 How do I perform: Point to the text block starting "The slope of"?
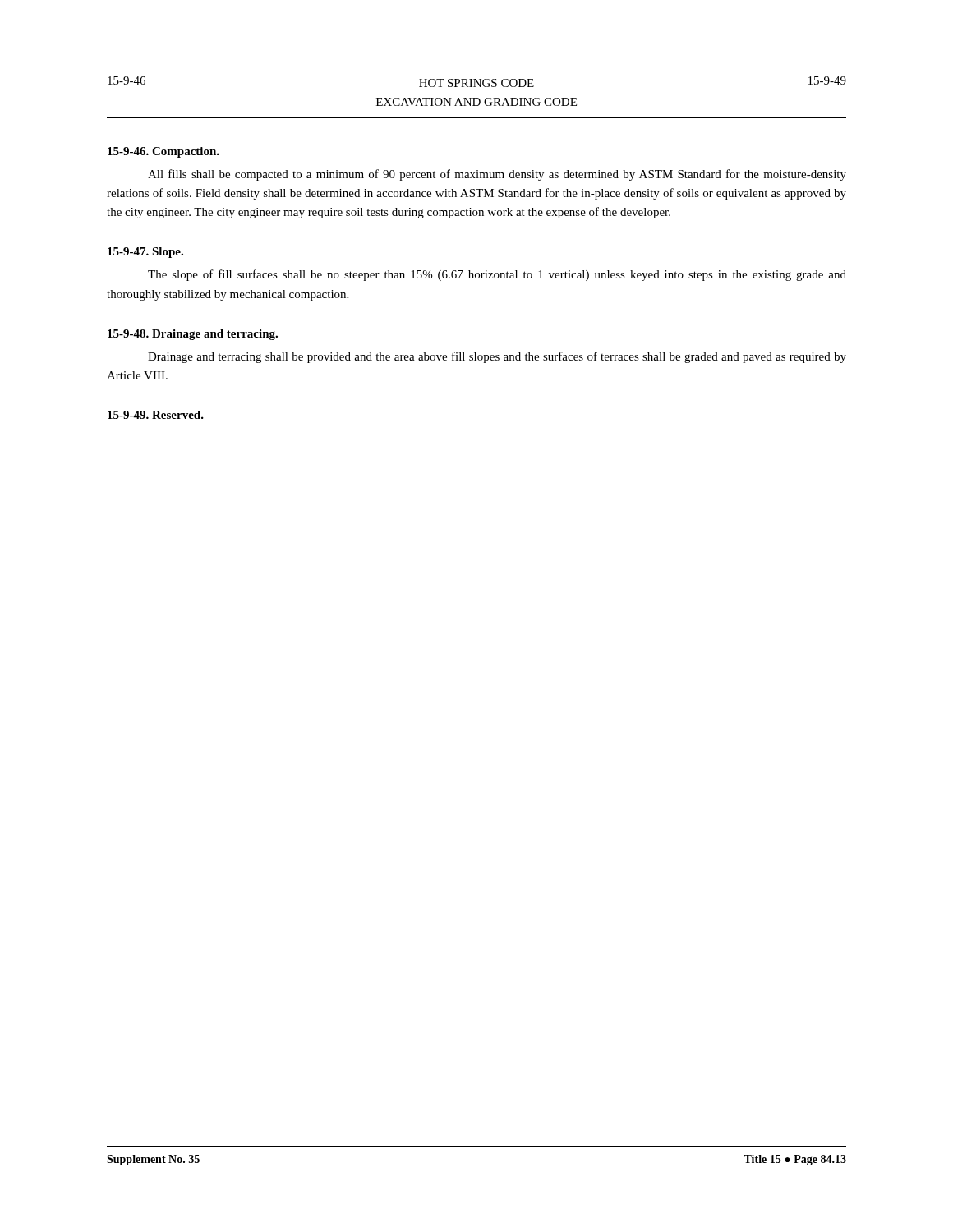476,284
